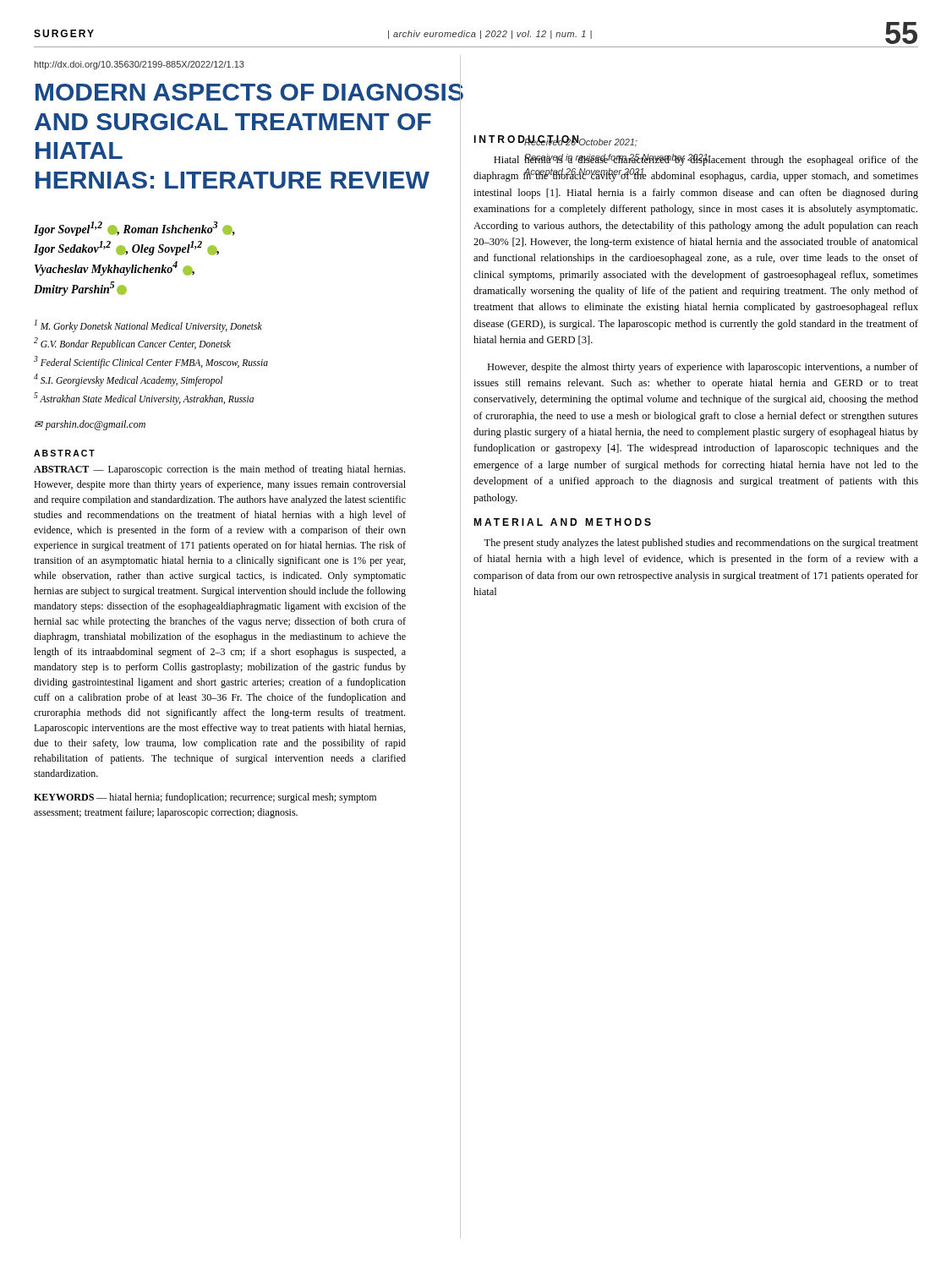Viewport: 952px width, 1268px height.
Task: Find the text starting "1 M. Gorky"
Action: coord(220,362)
